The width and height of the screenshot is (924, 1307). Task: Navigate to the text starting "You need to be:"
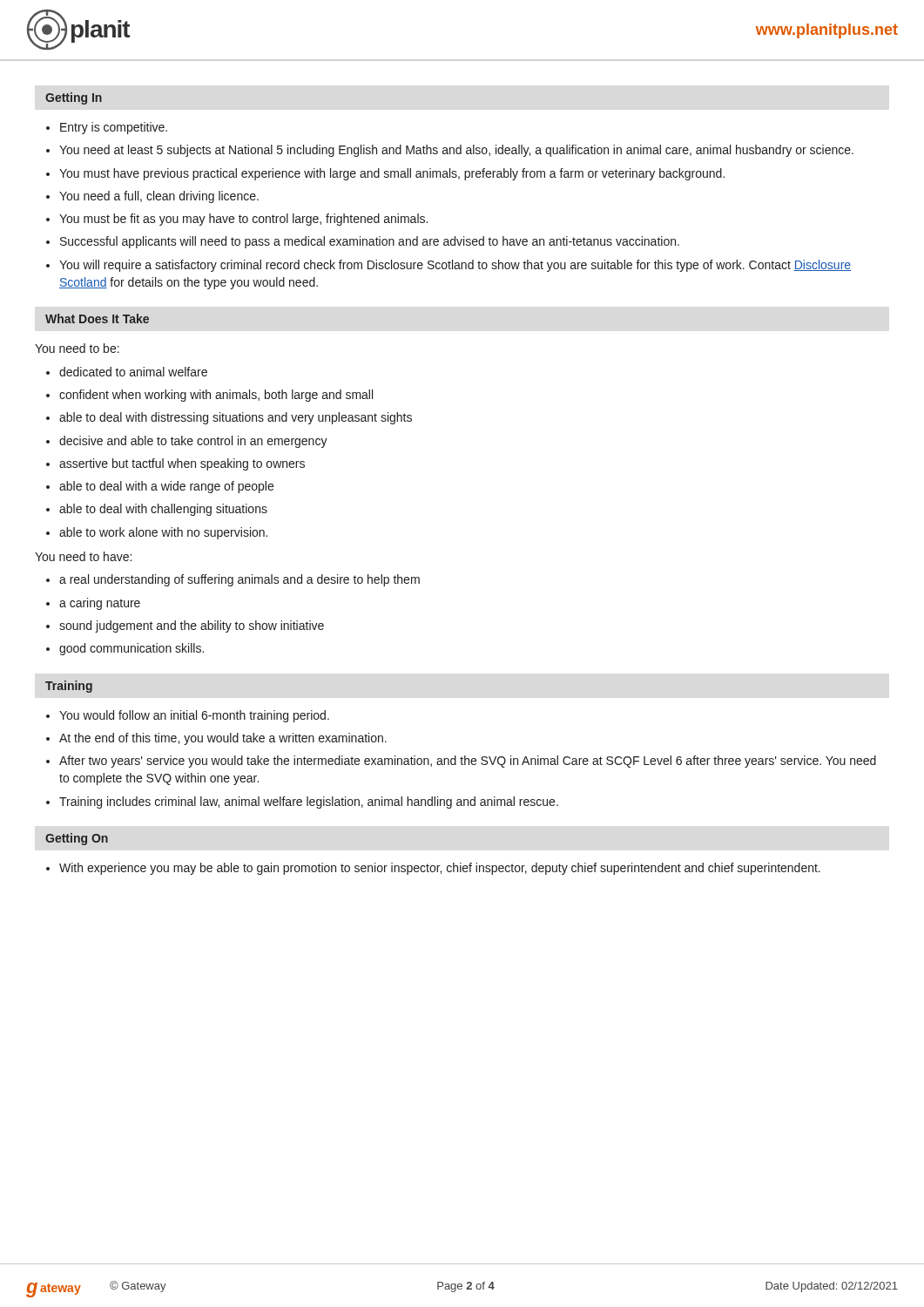(77, 349)
